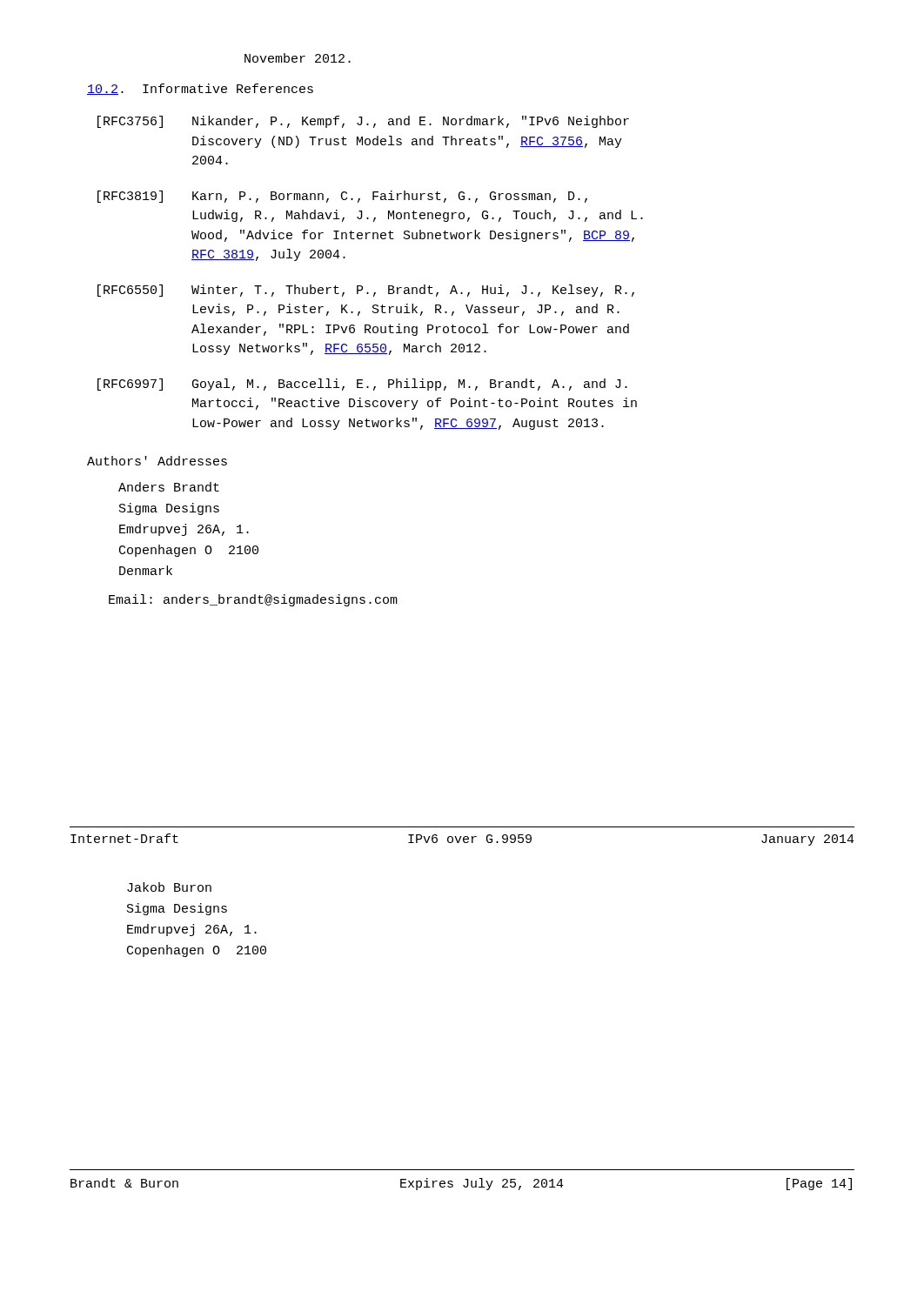Locate the list item containing "[RFC6550] Winter, T., Thubert, P., Brandt, A.,"
The height and width of the screenshot is (1305, 924).
[x=461, y=321]
